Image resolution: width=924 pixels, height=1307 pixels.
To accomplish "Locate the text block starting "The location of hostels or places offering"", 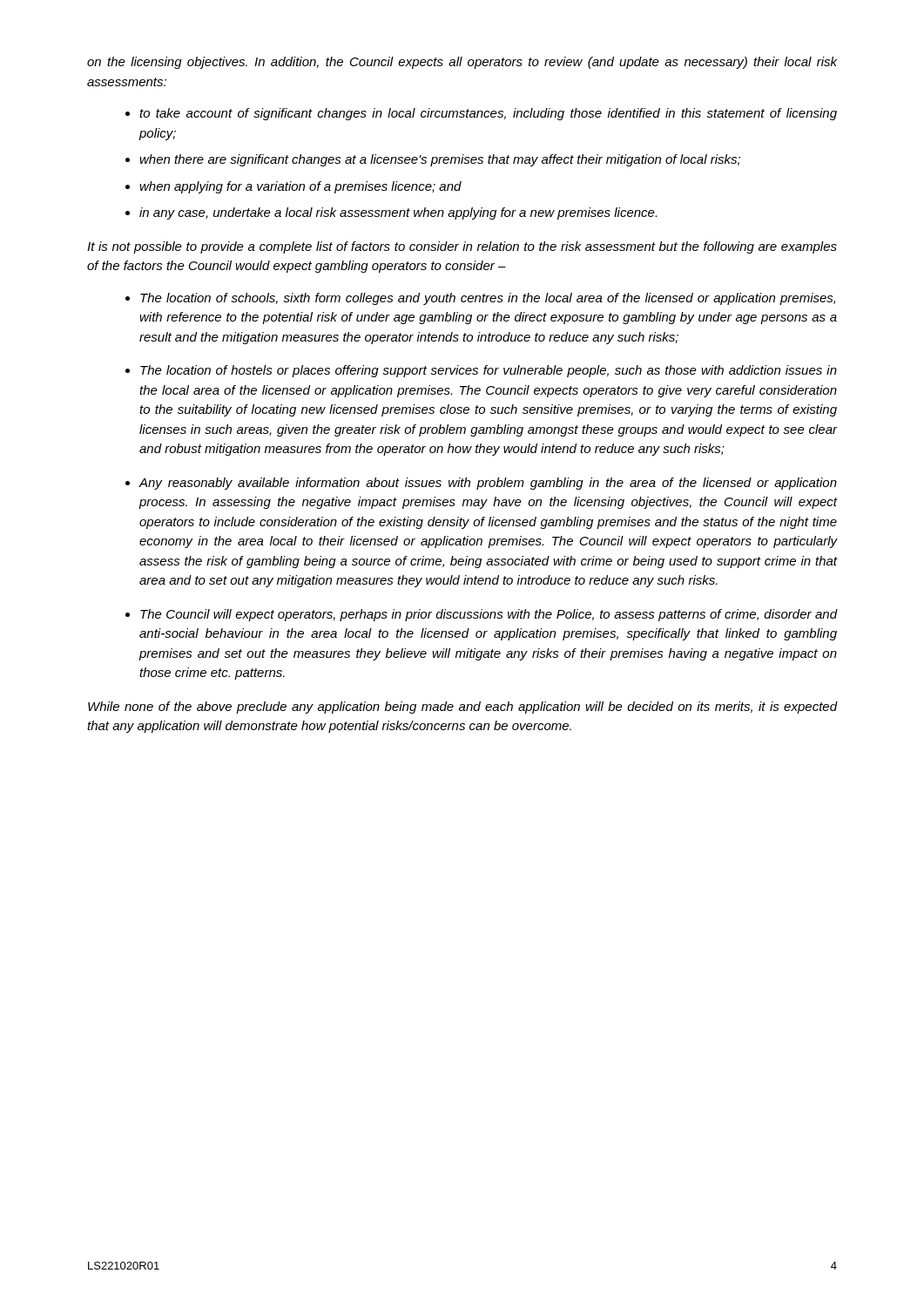I will coord(488,409).
